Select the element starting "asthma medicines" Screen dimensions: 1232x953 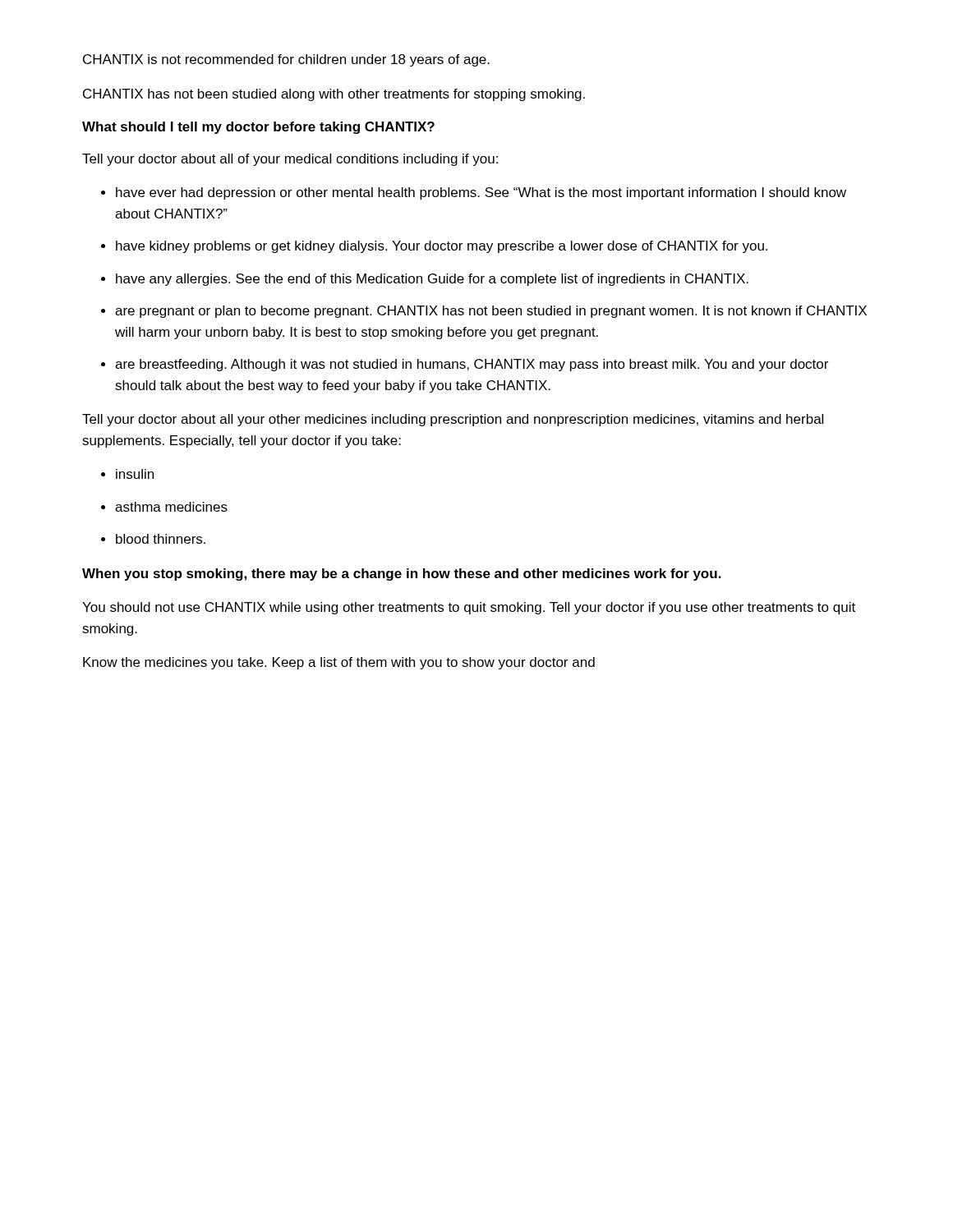pos(171,507)
